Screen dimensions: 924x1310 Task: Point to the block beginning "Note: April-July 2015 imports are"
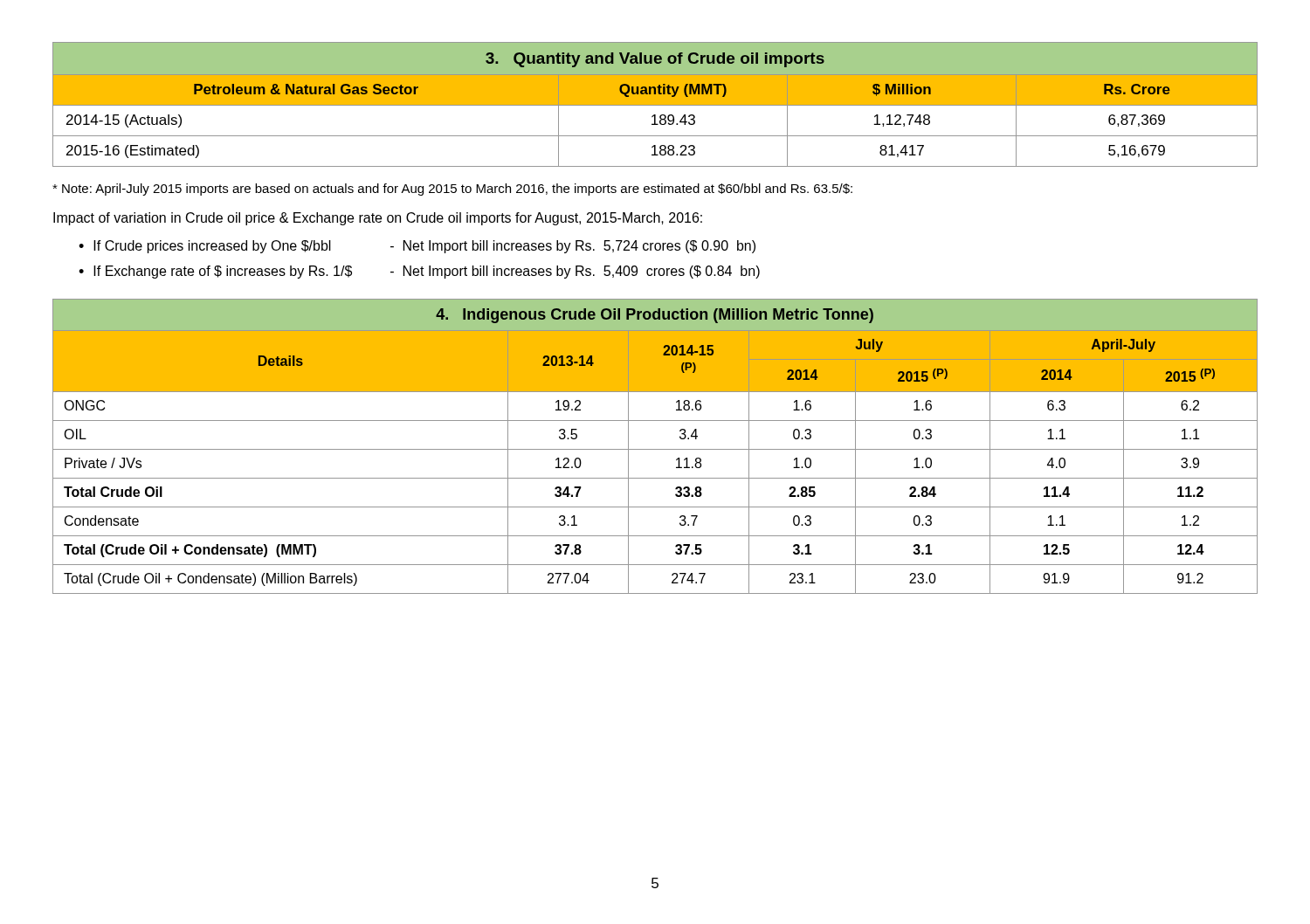(x=453, y=188)
